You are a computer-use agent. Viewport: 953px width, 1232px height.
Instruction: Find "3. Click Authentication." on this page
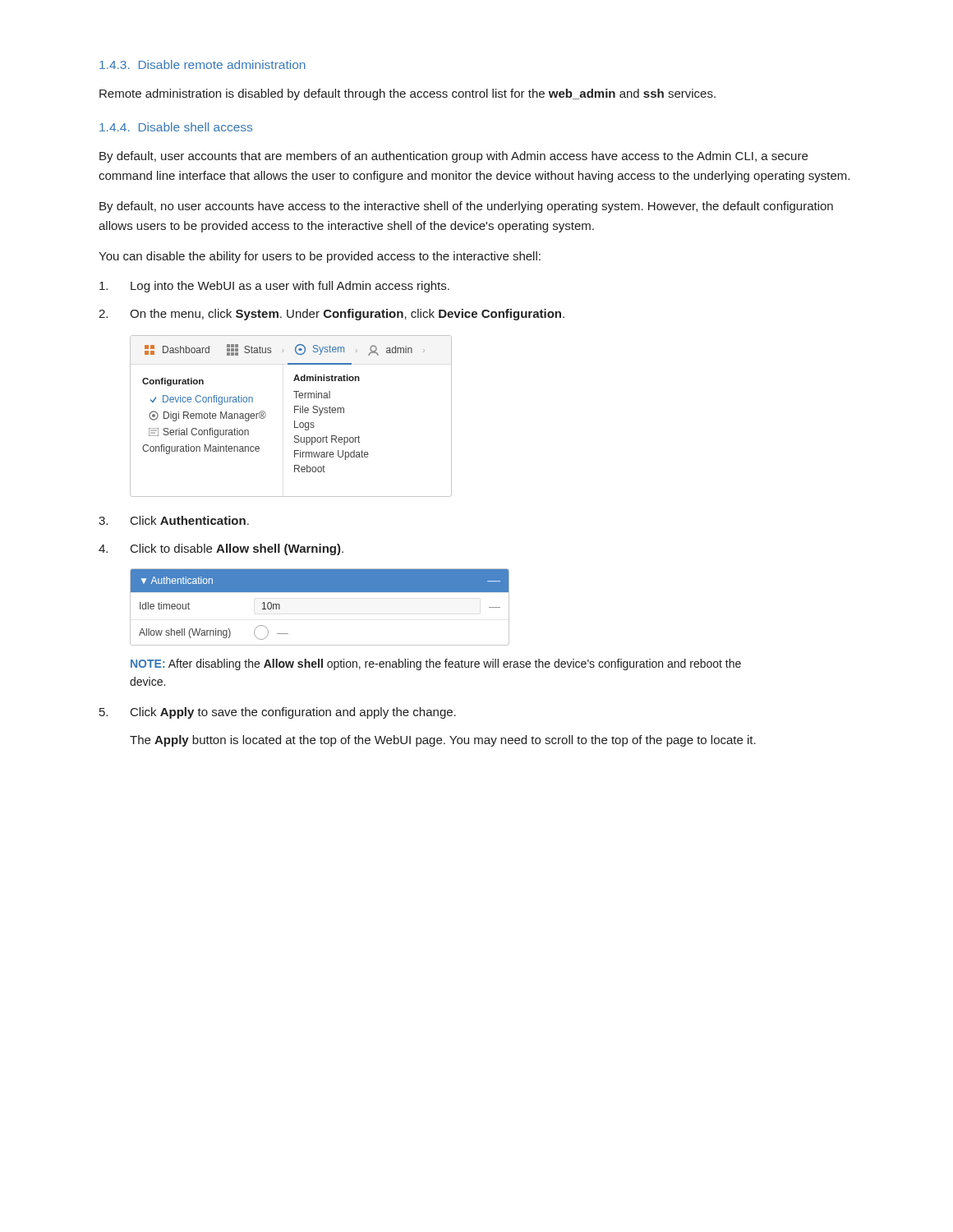pos(174,520)
